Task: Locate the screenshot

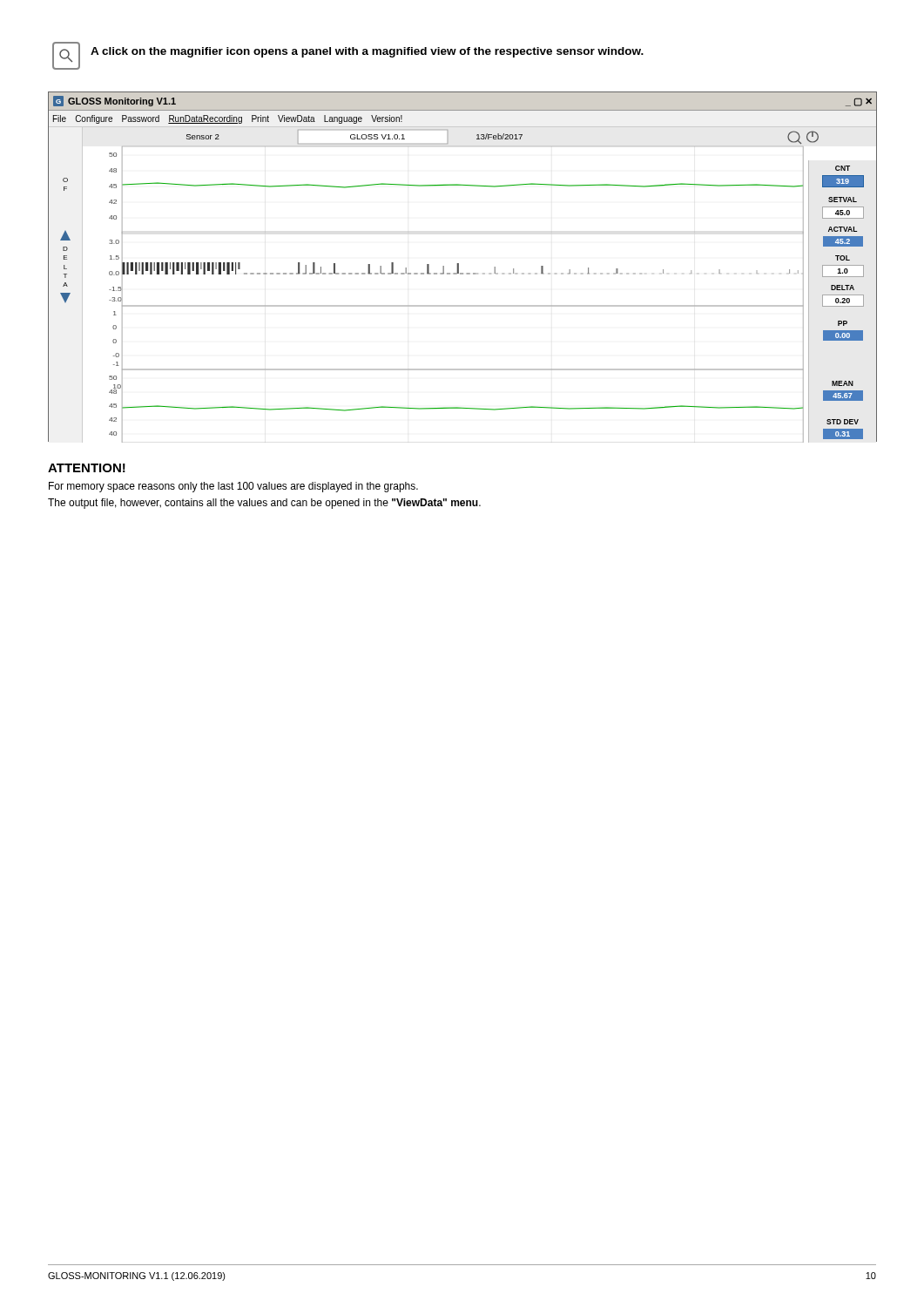Action: 462,267
